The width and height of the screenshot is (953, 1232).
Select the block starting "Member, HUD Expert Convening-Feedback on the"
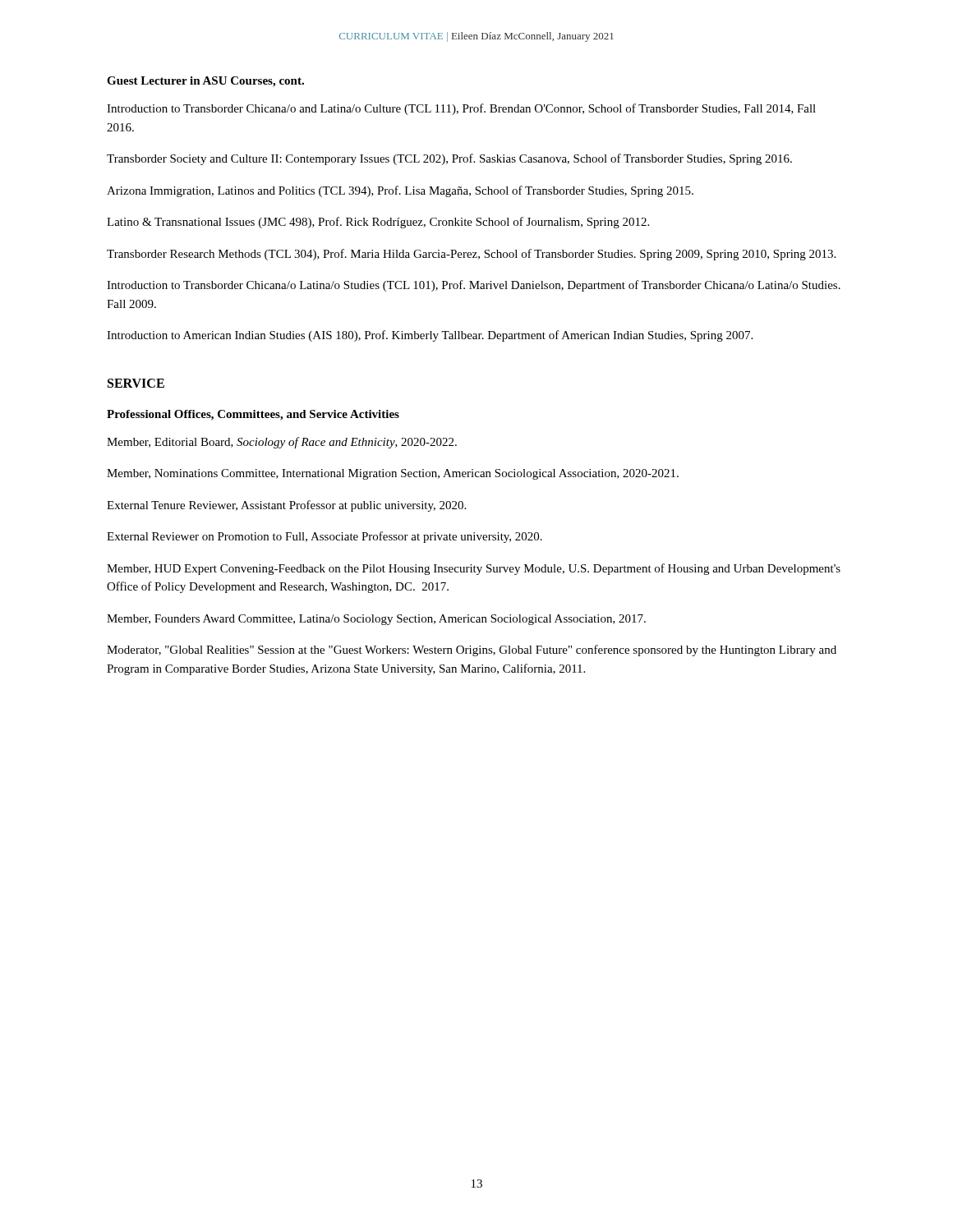coord(474,577)
